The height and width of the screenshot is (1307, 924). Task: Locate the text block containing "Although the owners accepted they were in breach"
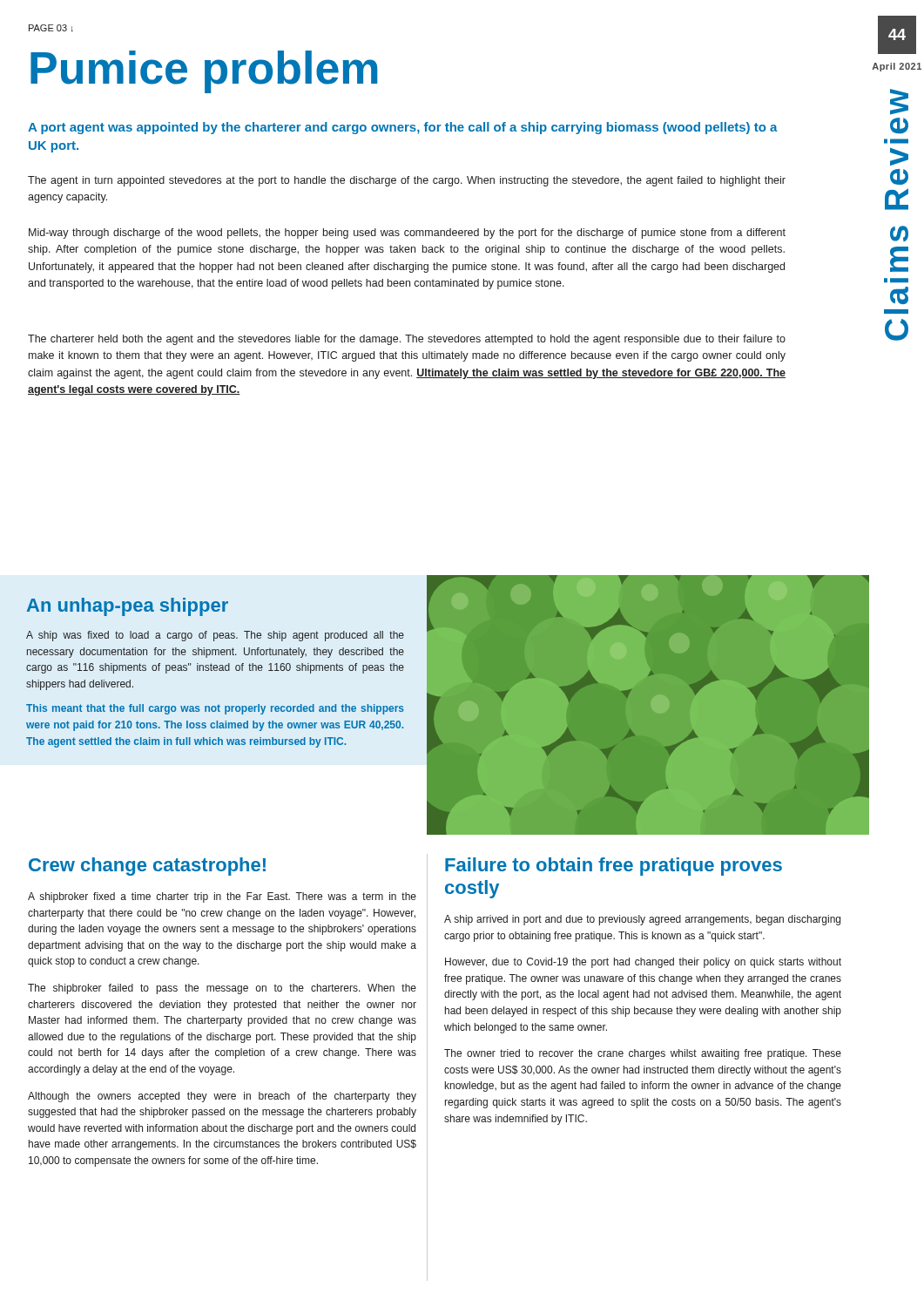click(222, 1128)
